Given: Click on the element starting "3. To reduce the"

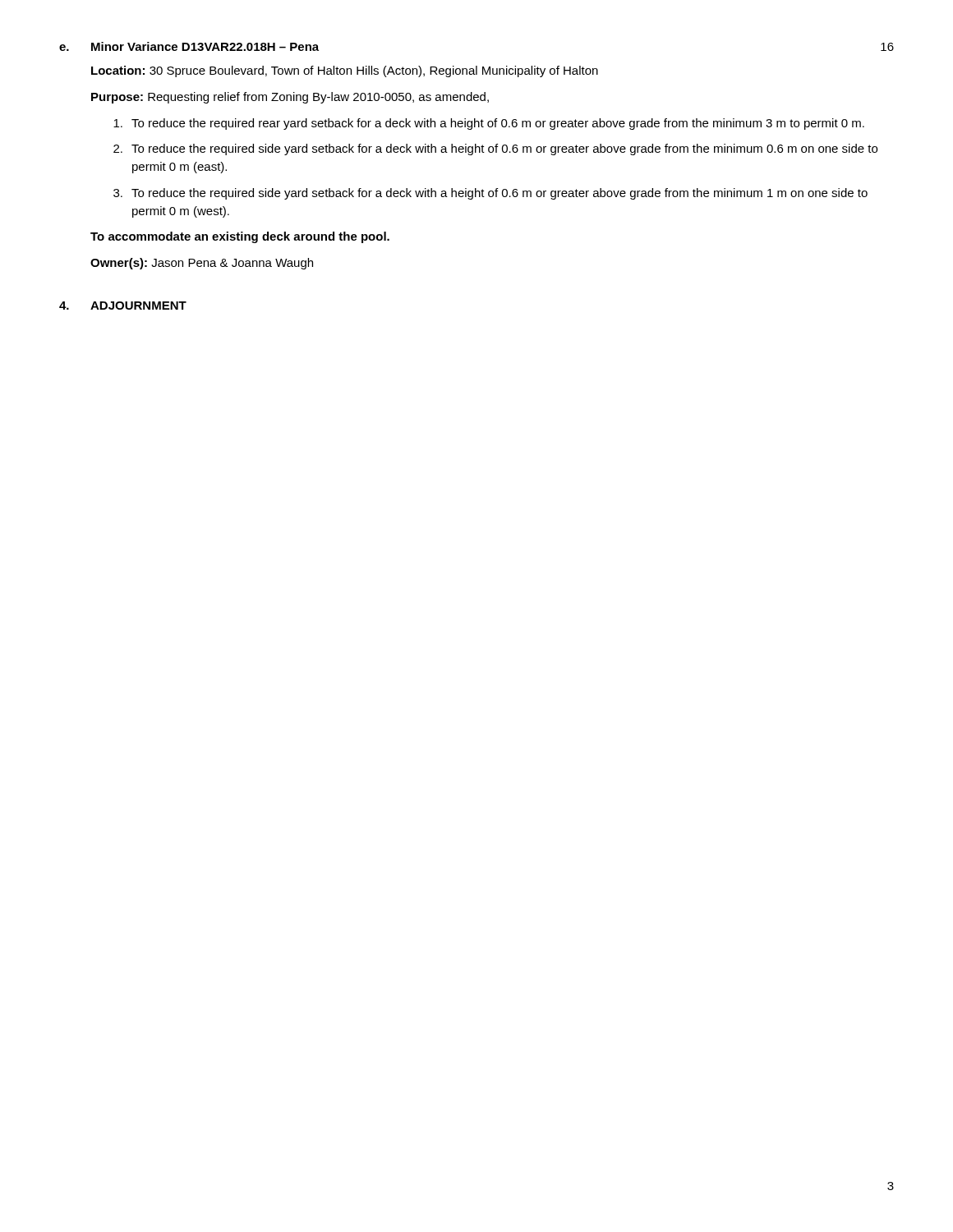Looking at the screenshot, I should 496,202.
